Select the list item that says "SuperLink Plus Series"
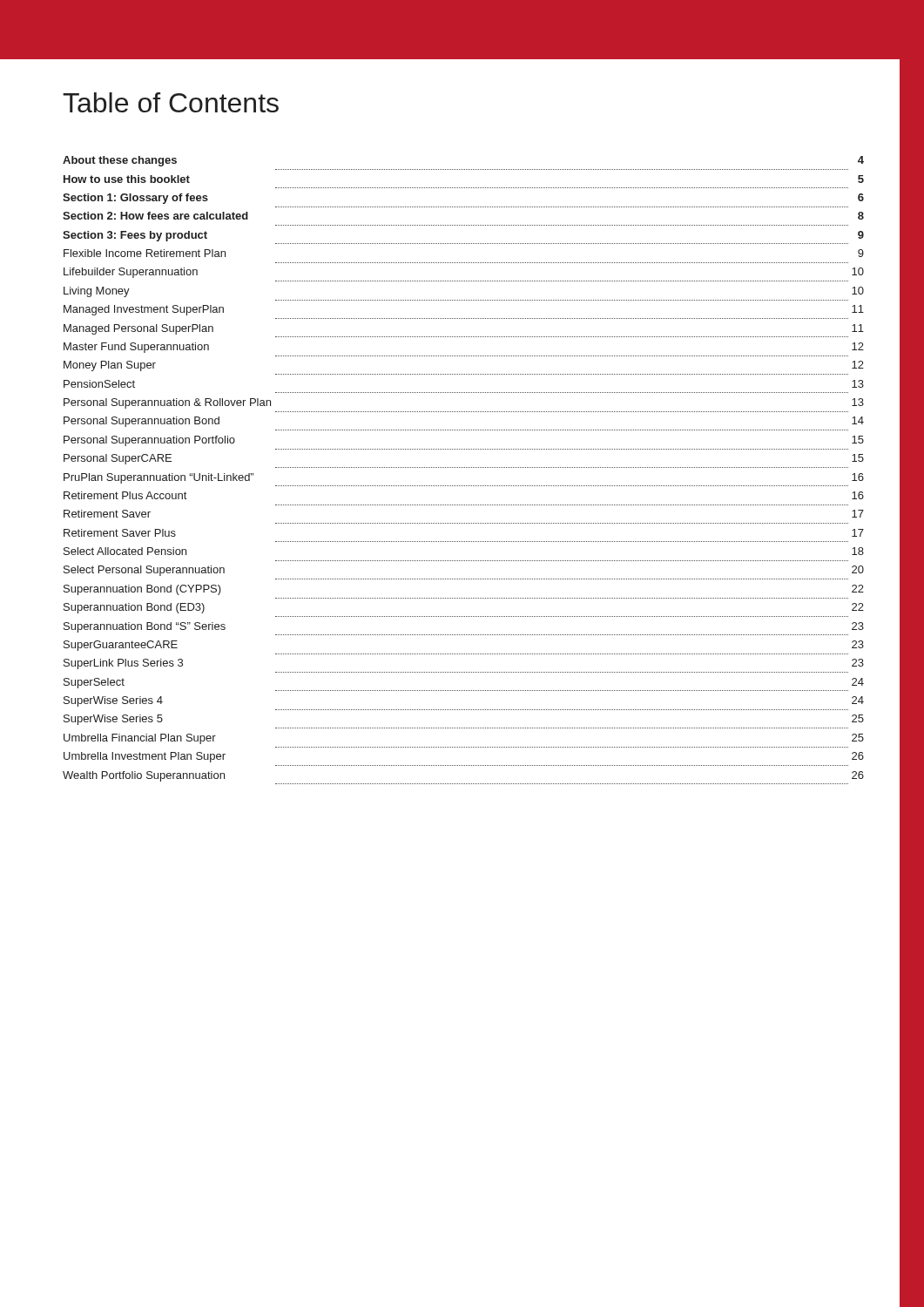 pos(463,663)
